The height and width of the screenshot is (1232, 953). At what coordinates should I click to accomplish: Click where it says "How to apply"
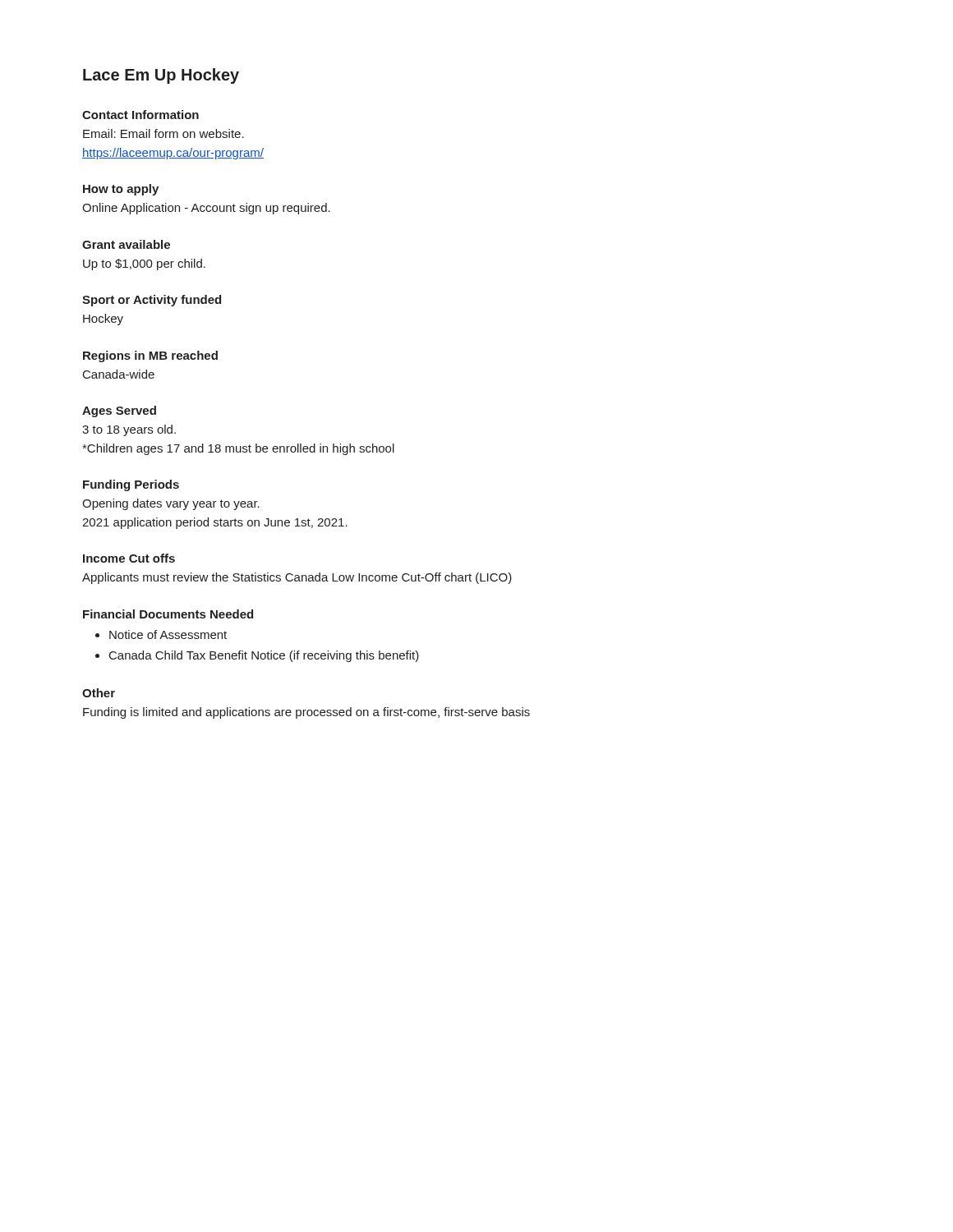pyautogui.click(x=121, y=188)
